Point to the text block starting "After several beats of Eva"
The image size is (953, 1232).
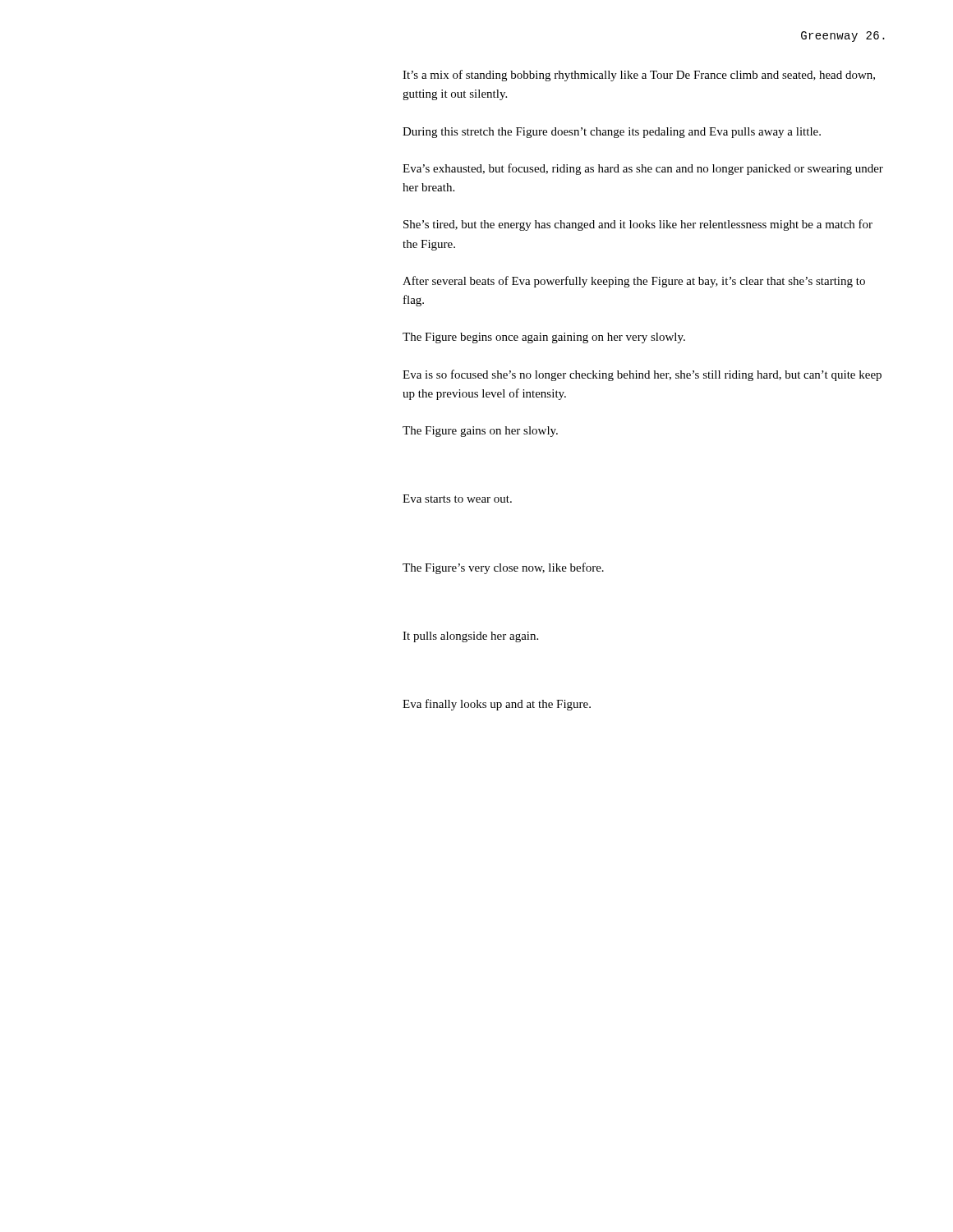[634, 290]
